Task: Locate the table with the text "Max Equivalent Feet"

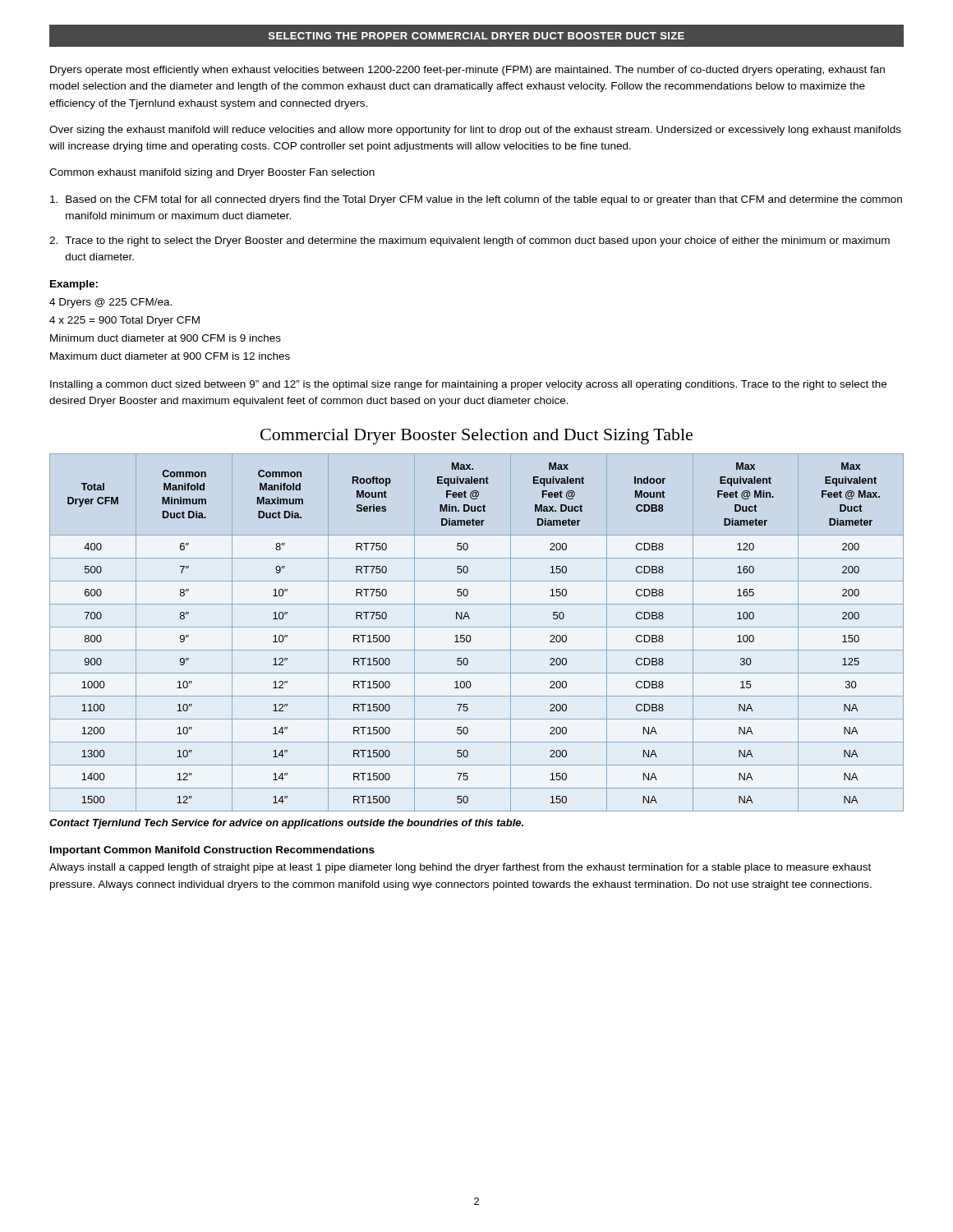Action: (476, 633)
